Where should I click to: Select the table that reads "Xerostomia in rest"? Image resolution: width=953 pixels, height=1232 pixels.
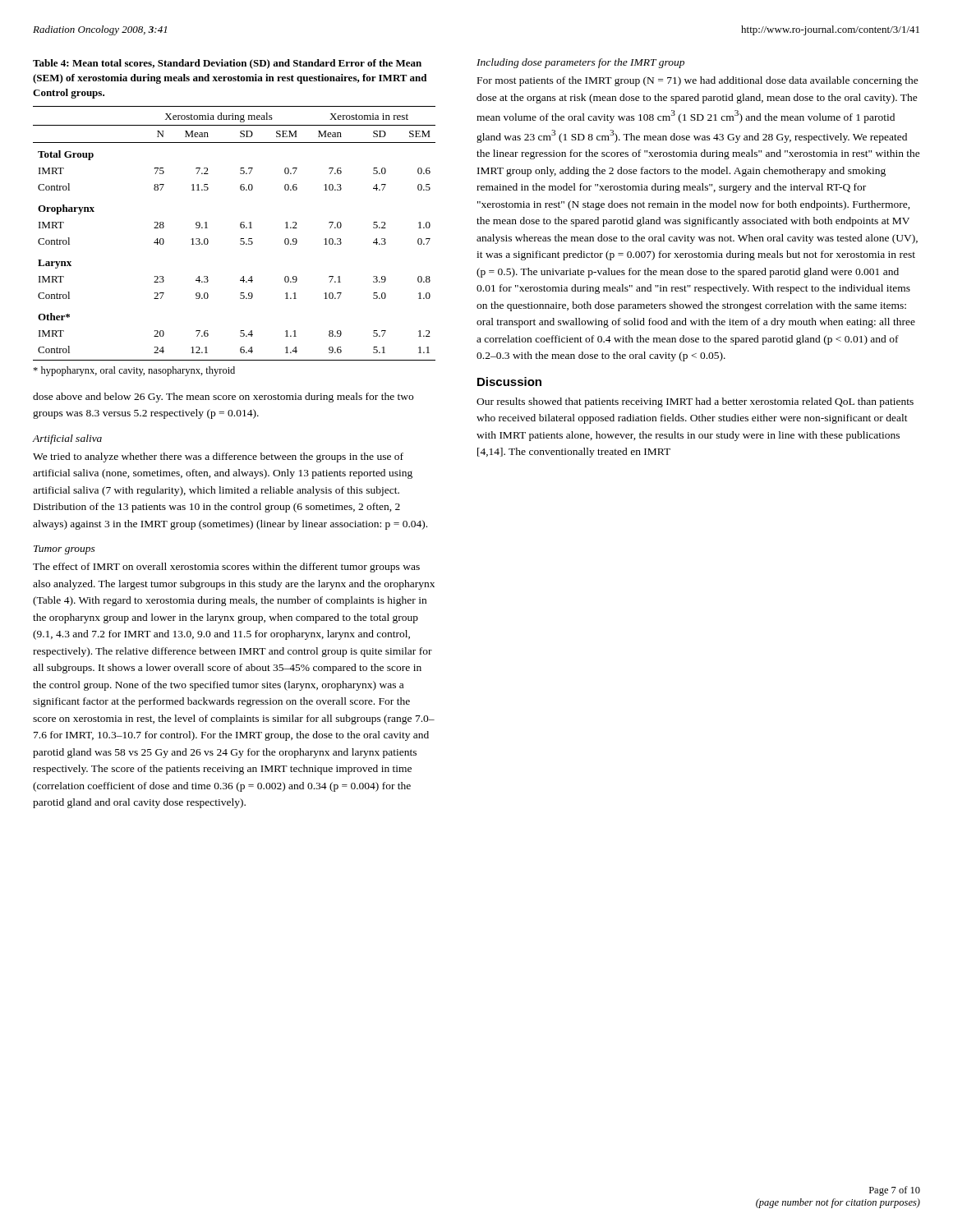pos(234,233)
